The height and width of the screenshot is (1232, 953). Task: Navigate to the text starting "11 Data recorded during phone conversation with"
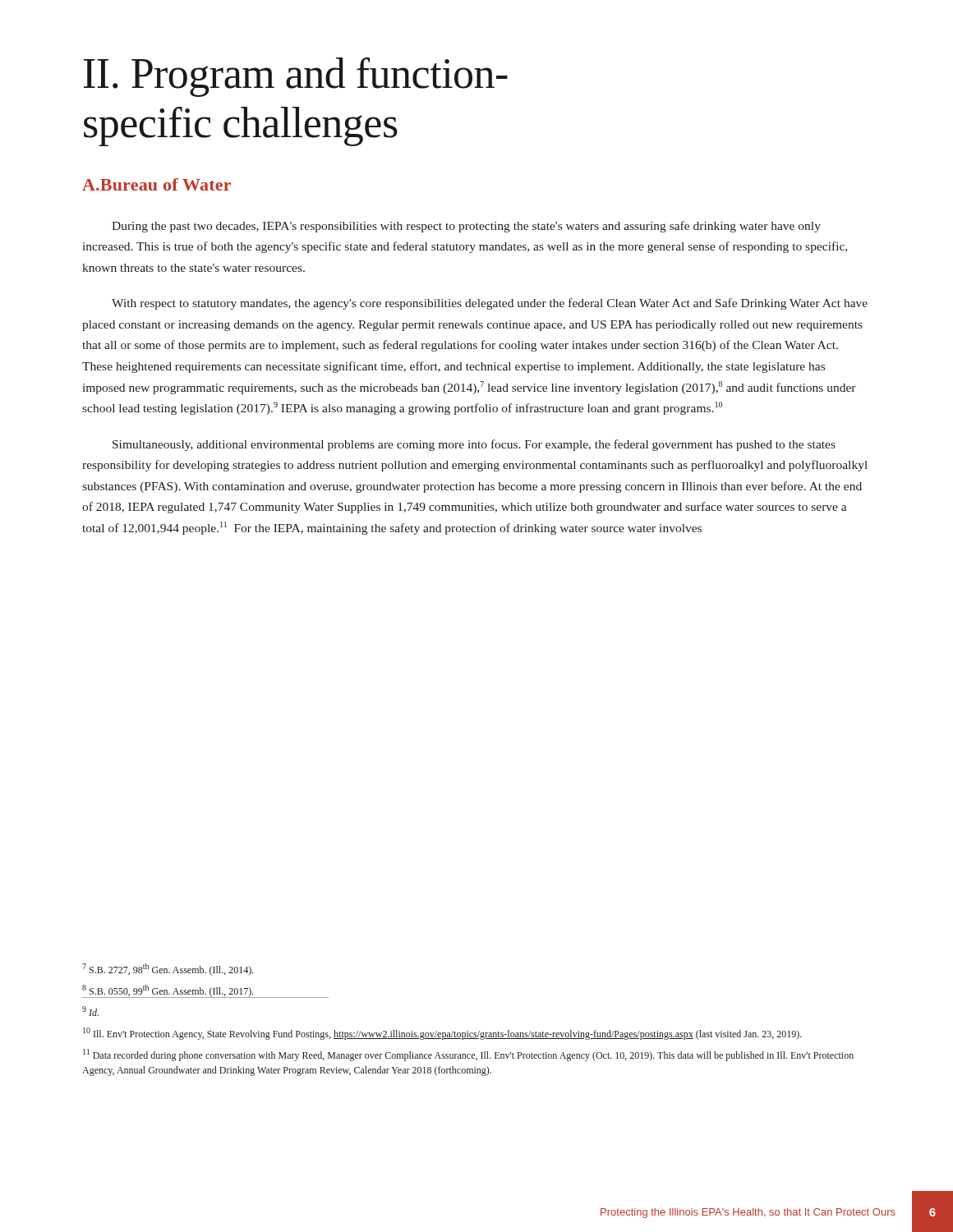(x=468, y=1062)
